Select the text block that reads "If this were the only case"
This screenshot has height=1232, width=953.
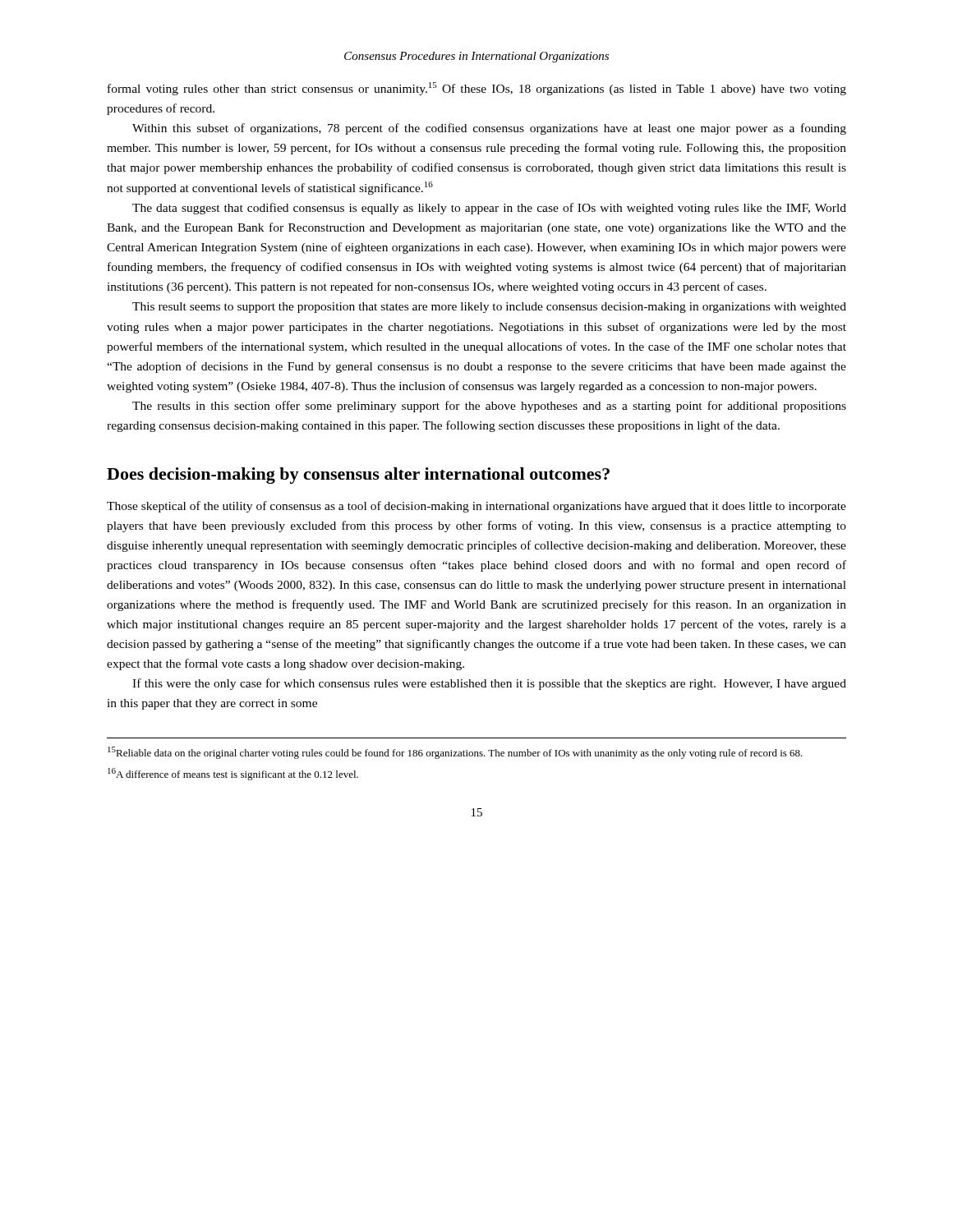(x=476, y=693)
